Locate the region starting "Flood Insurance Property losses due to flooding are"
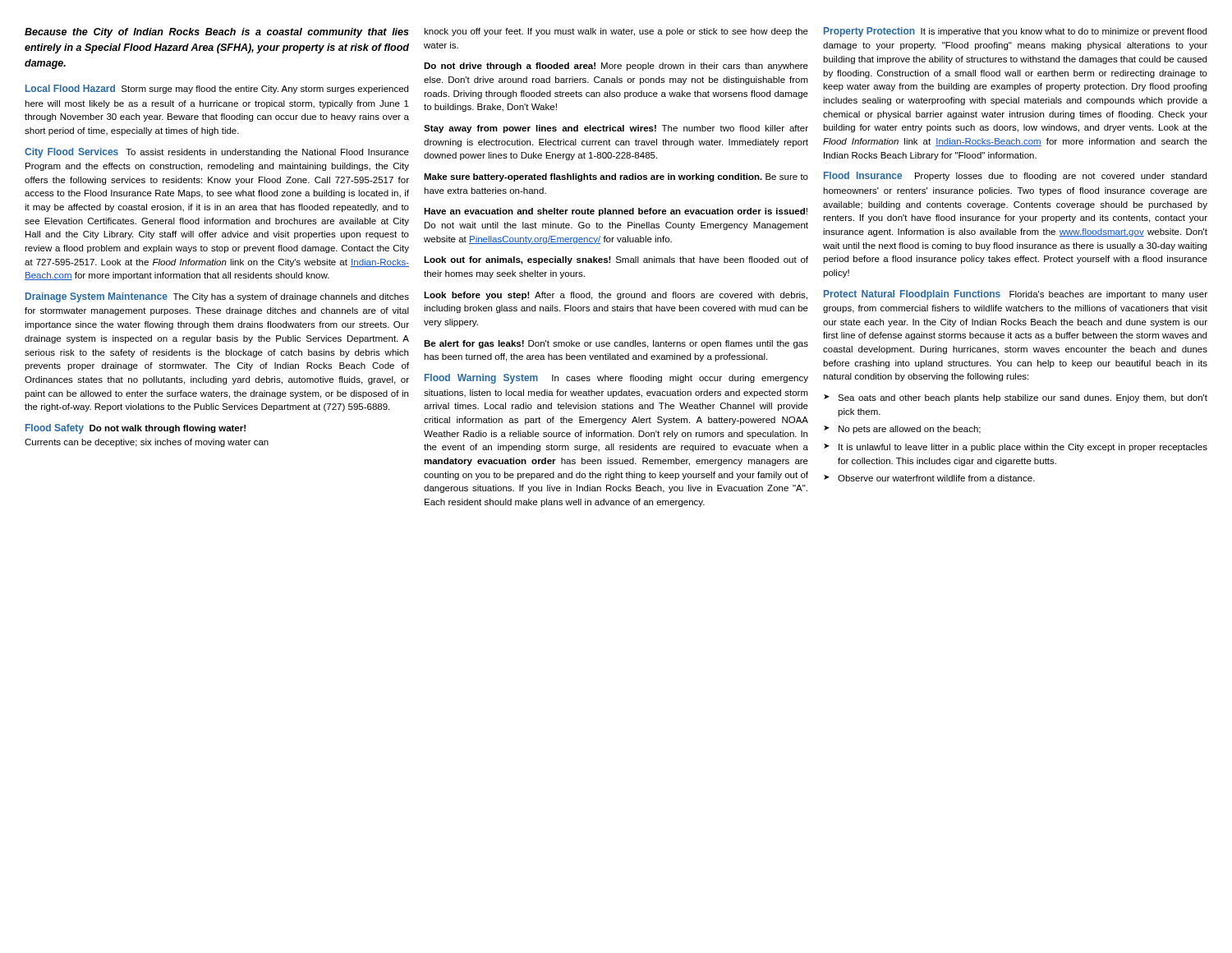The width and height of the screenshot is (1232, 953). click(x=1015, y=224)
